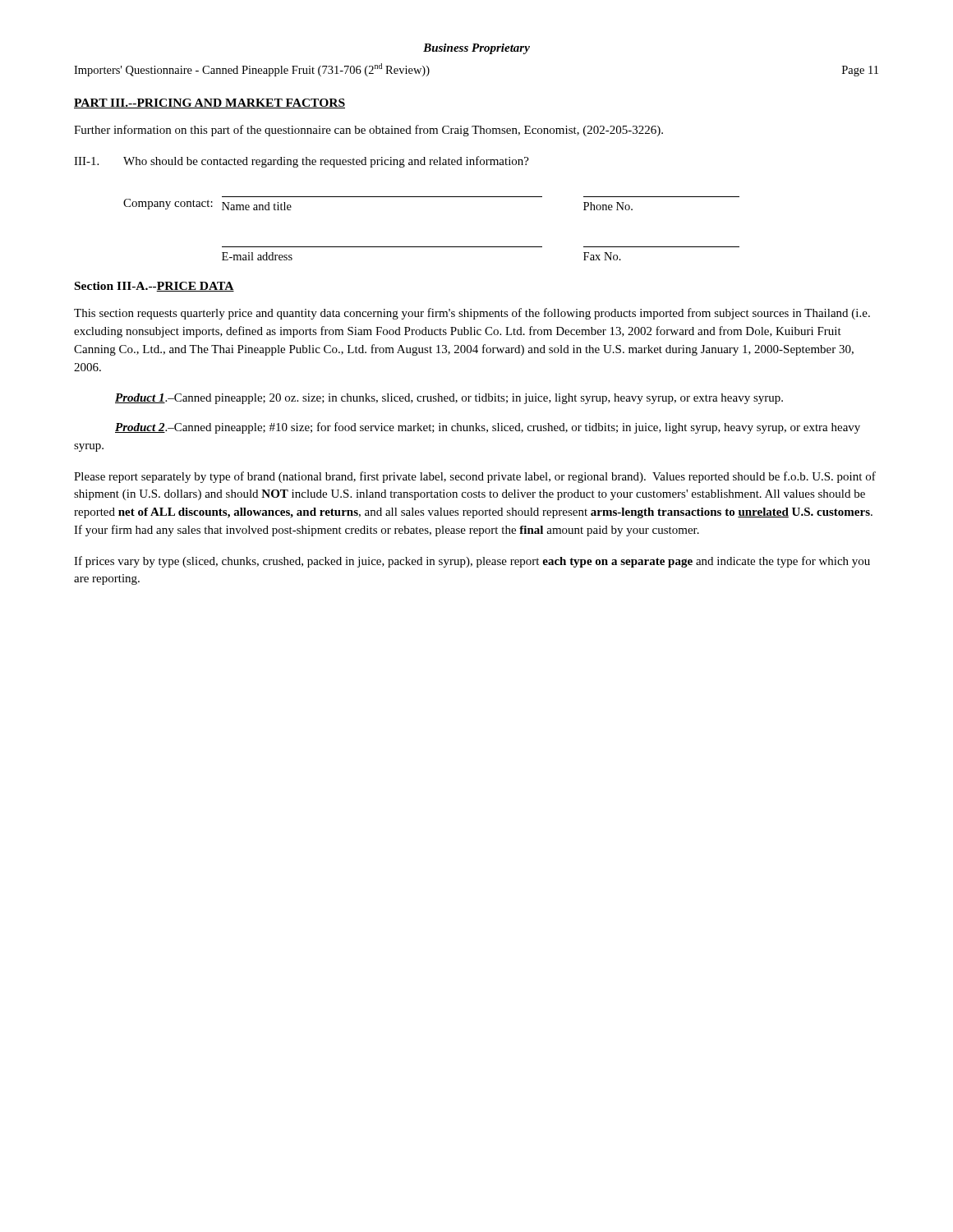Point to the text starting "This section requests quarterly price and"
Viewport: 953px width, 1232px height.
(472, 340)
